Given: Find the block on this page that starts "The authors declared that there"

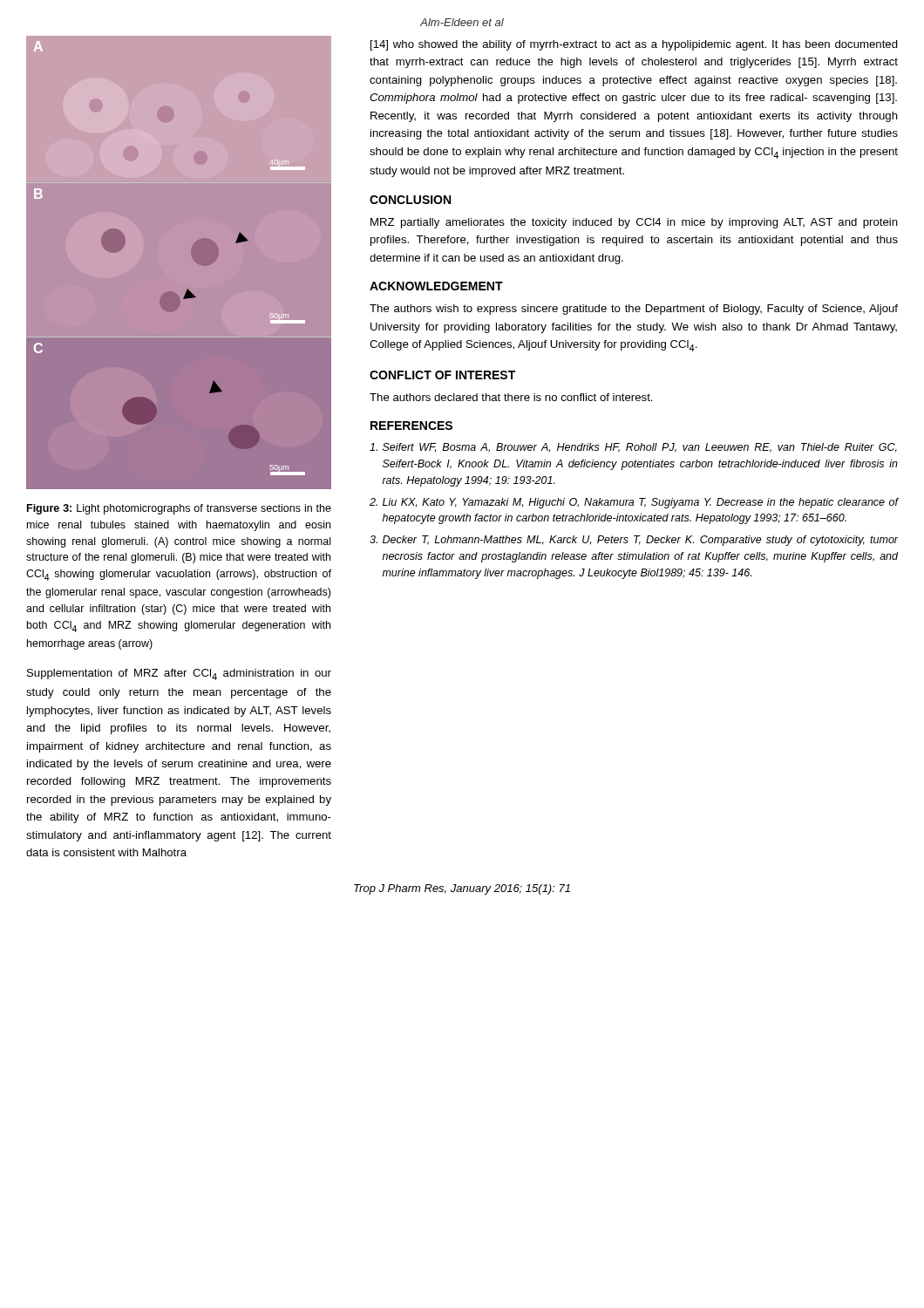Looking at the screenshot, I should pos(511,397).
